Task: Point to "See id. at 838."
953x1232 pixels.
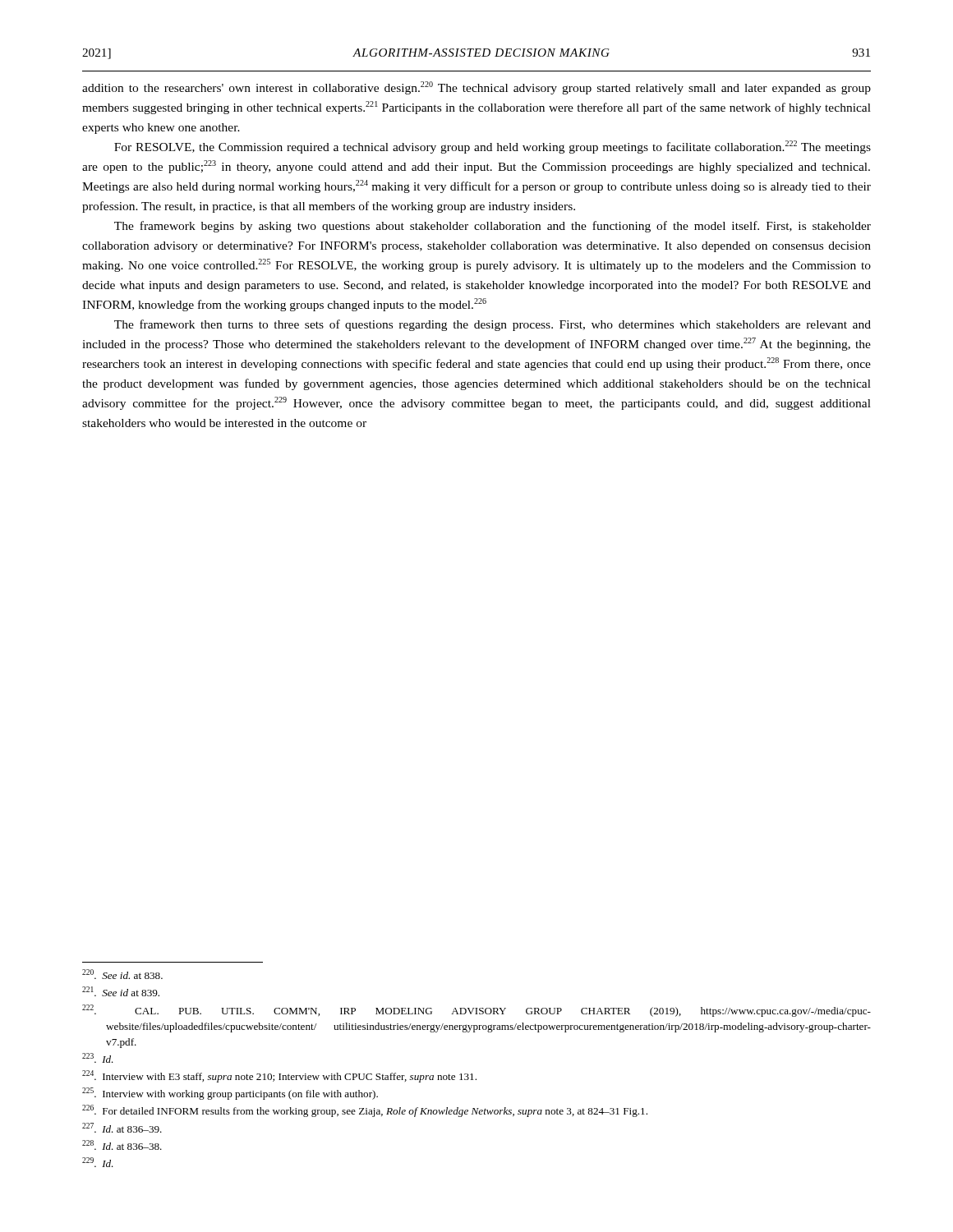Action: tap(123, 975)
